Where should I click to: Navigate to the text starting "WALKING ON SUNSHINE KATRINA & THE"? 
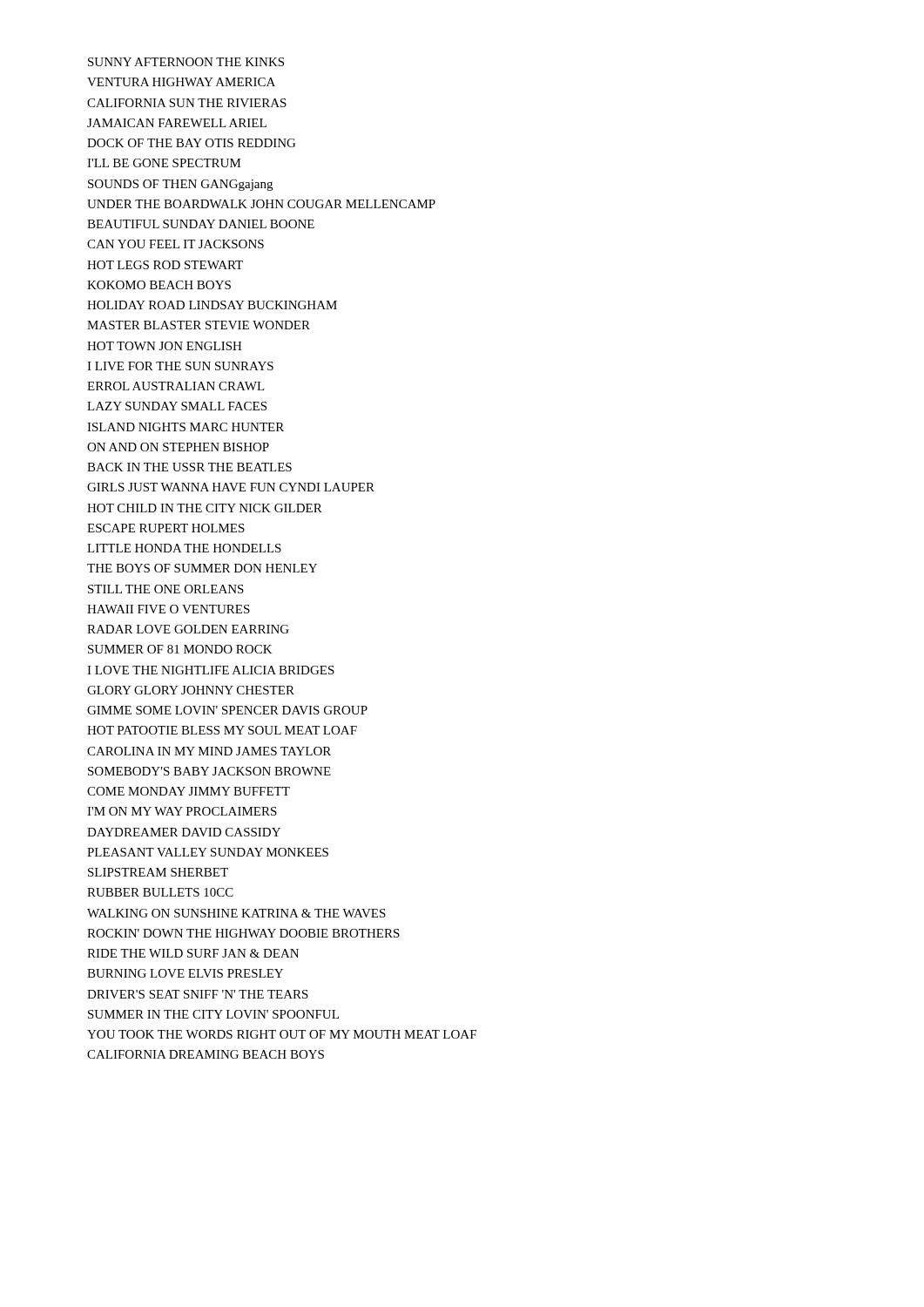(x=237, y=913)
